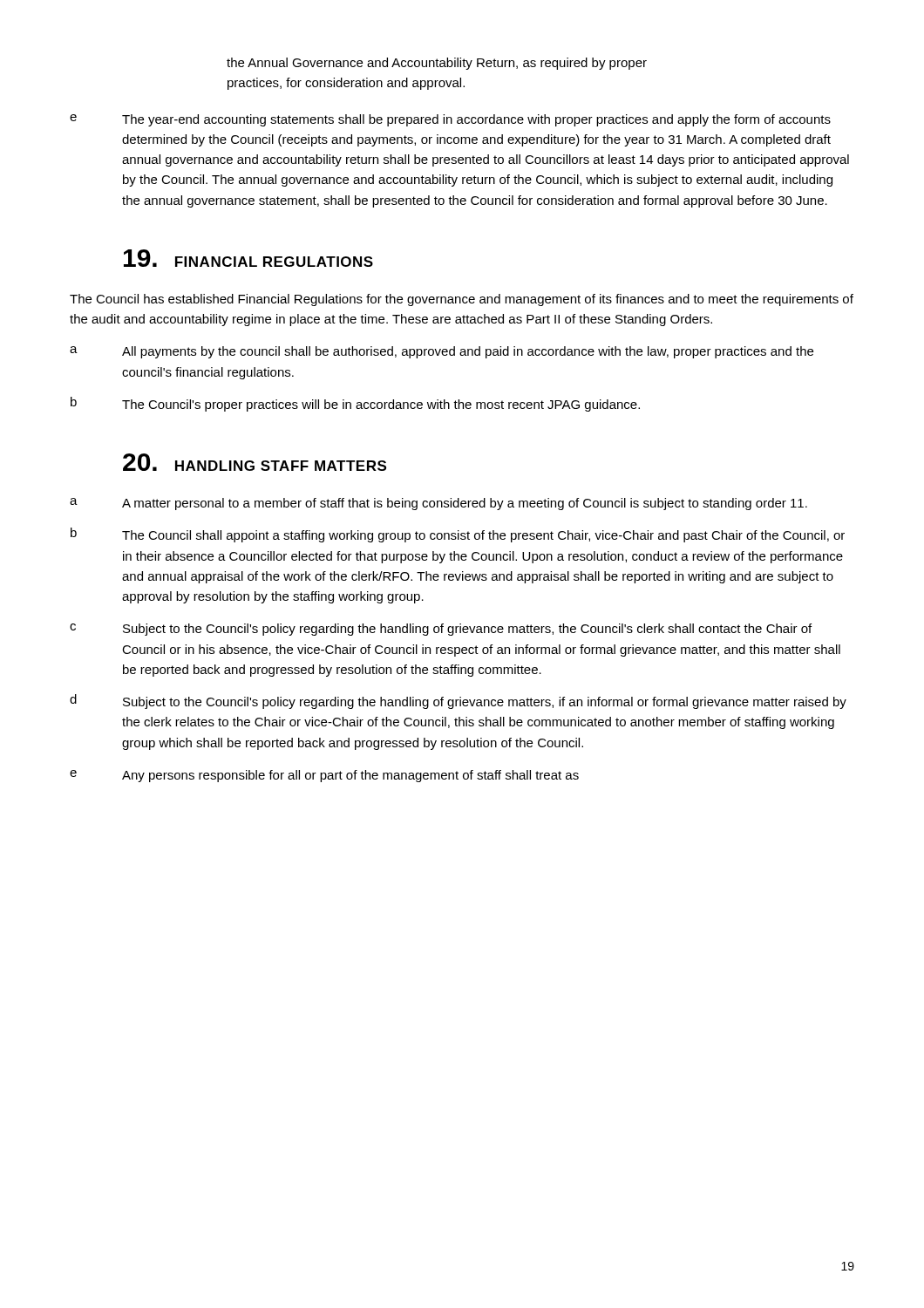Click on the text block starting "19. Financial Regulations"
This screenshot has width=924, height=1308.
click(x=248, y=258)
